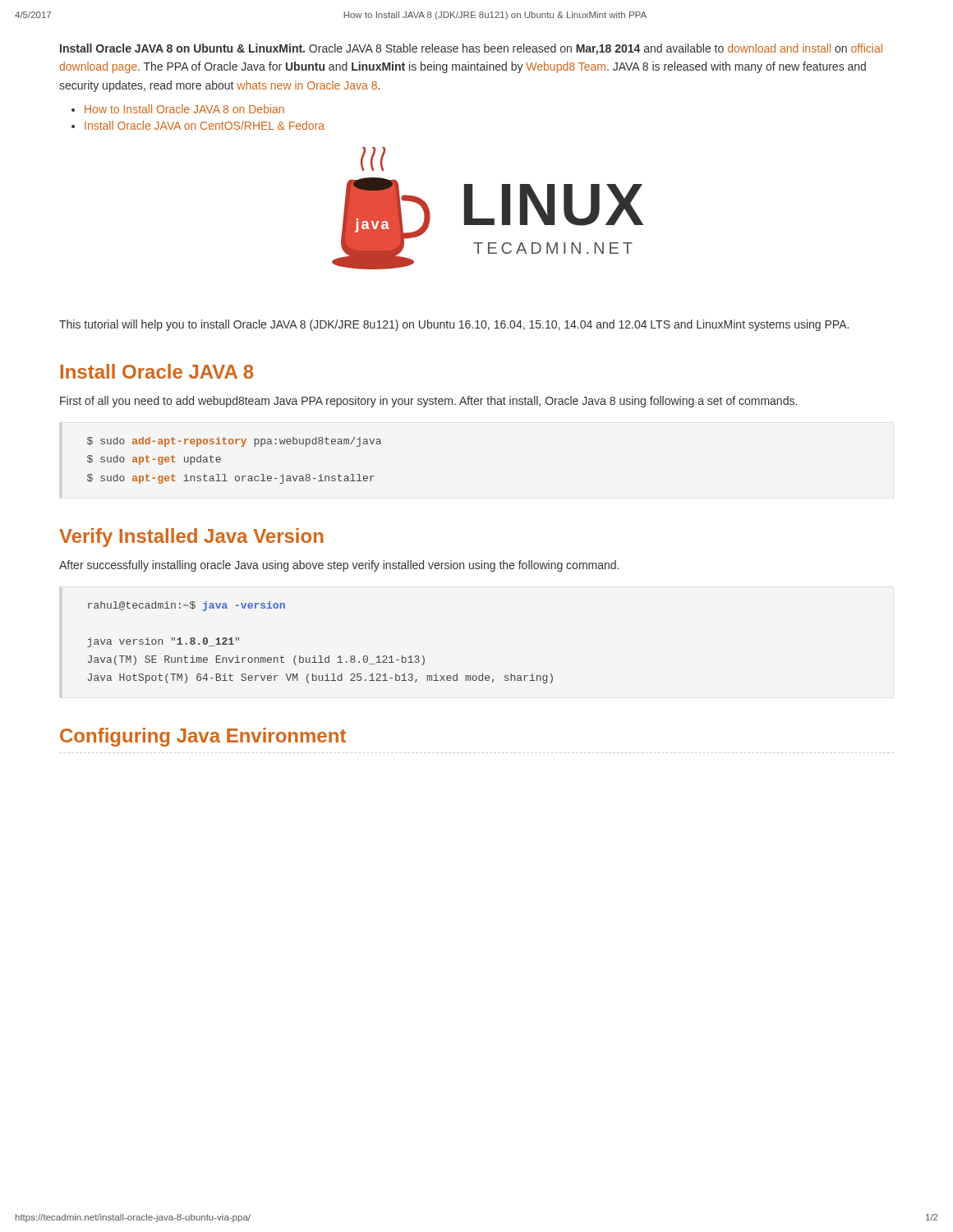Locate the section header that says "Configuring Java Environment"
This screenshot has height=1232, width=953.
click(x=203, y=736)
